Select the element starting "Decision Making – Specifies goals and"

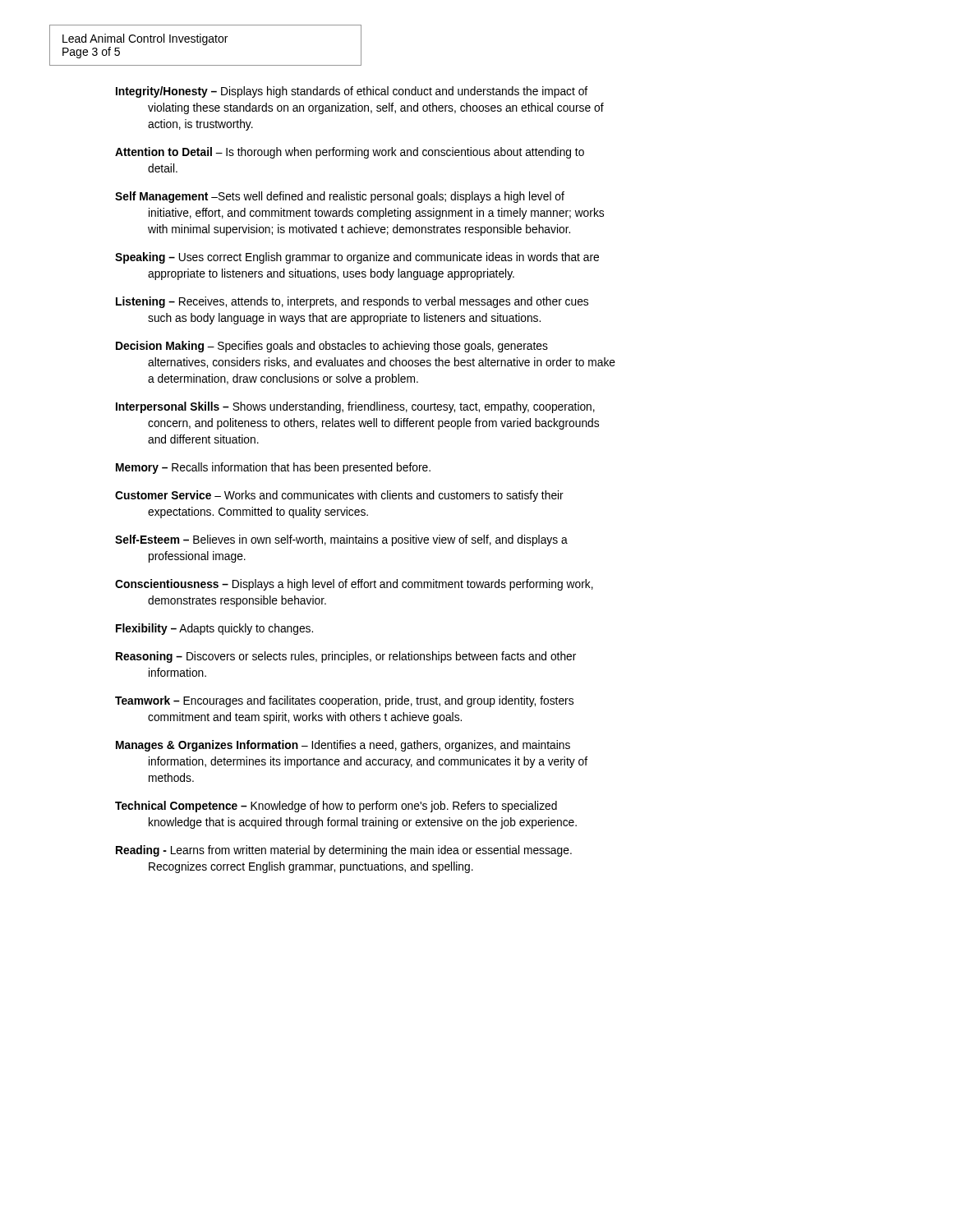click(x=485, y=363)
